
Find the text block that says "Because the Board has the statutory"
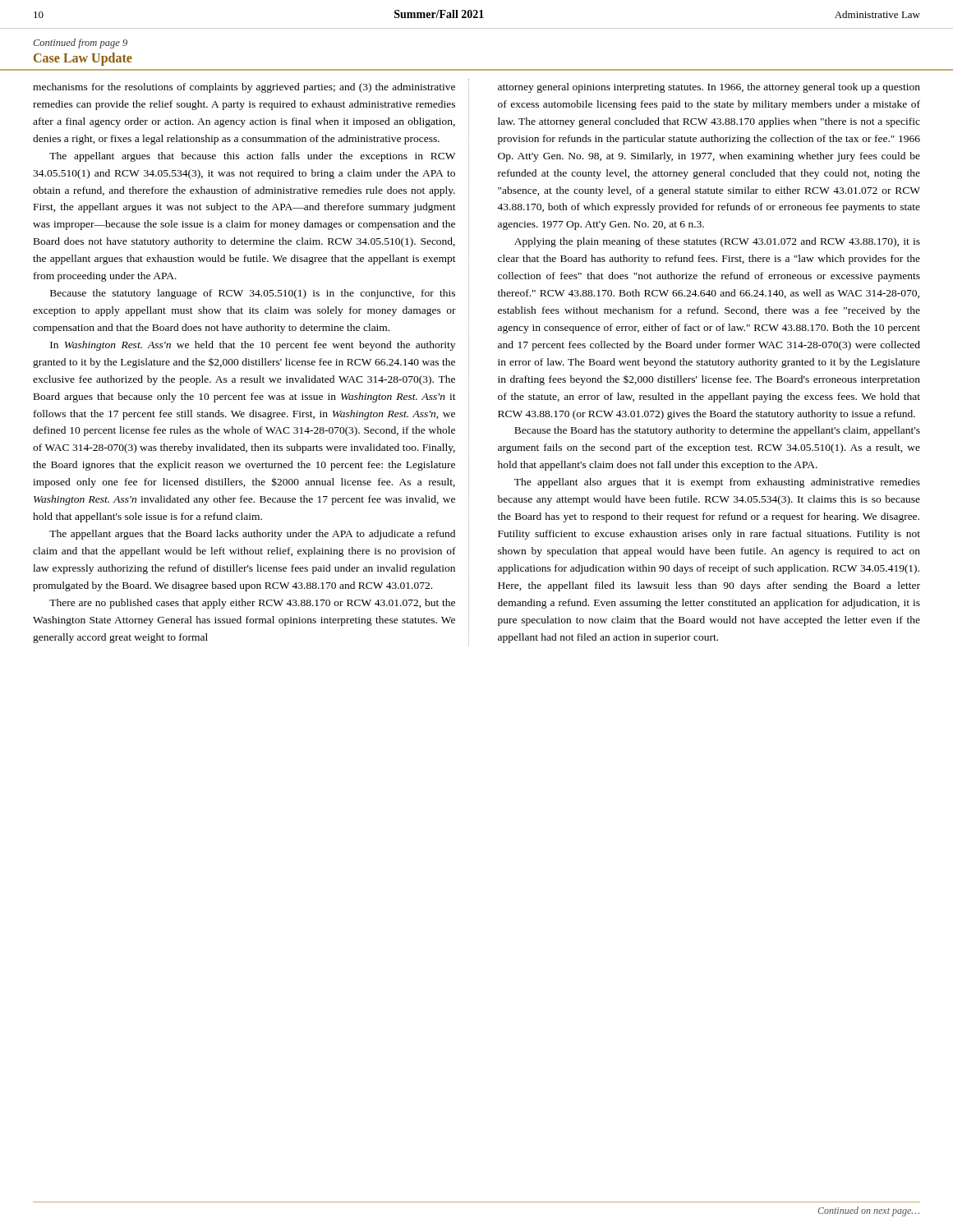click(x=709, y=448)
